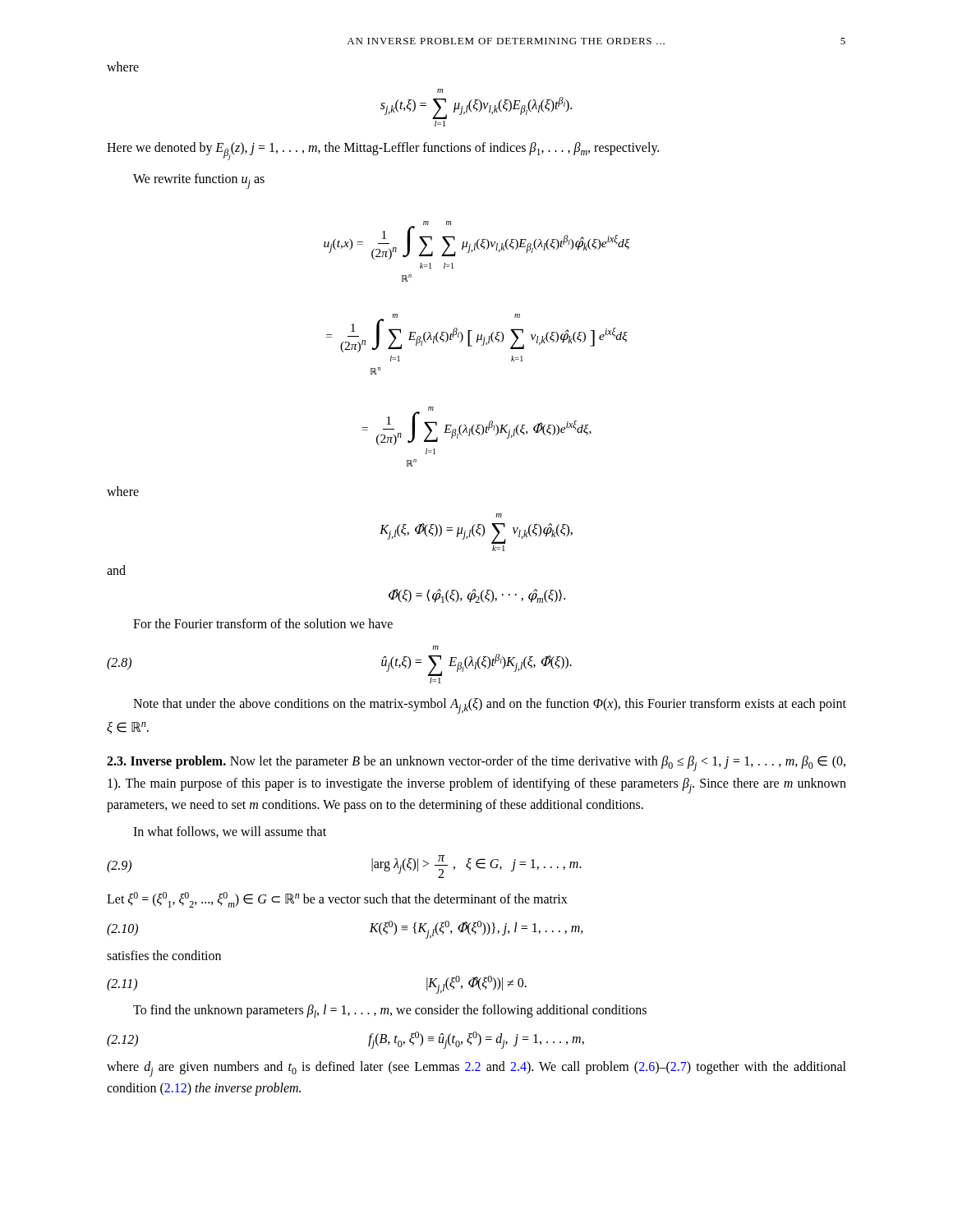Locate the block starting "Here we denoted by"
The height and width of the screenshot is (1232, 953).
pyautogui.click(x=383, y=151)
